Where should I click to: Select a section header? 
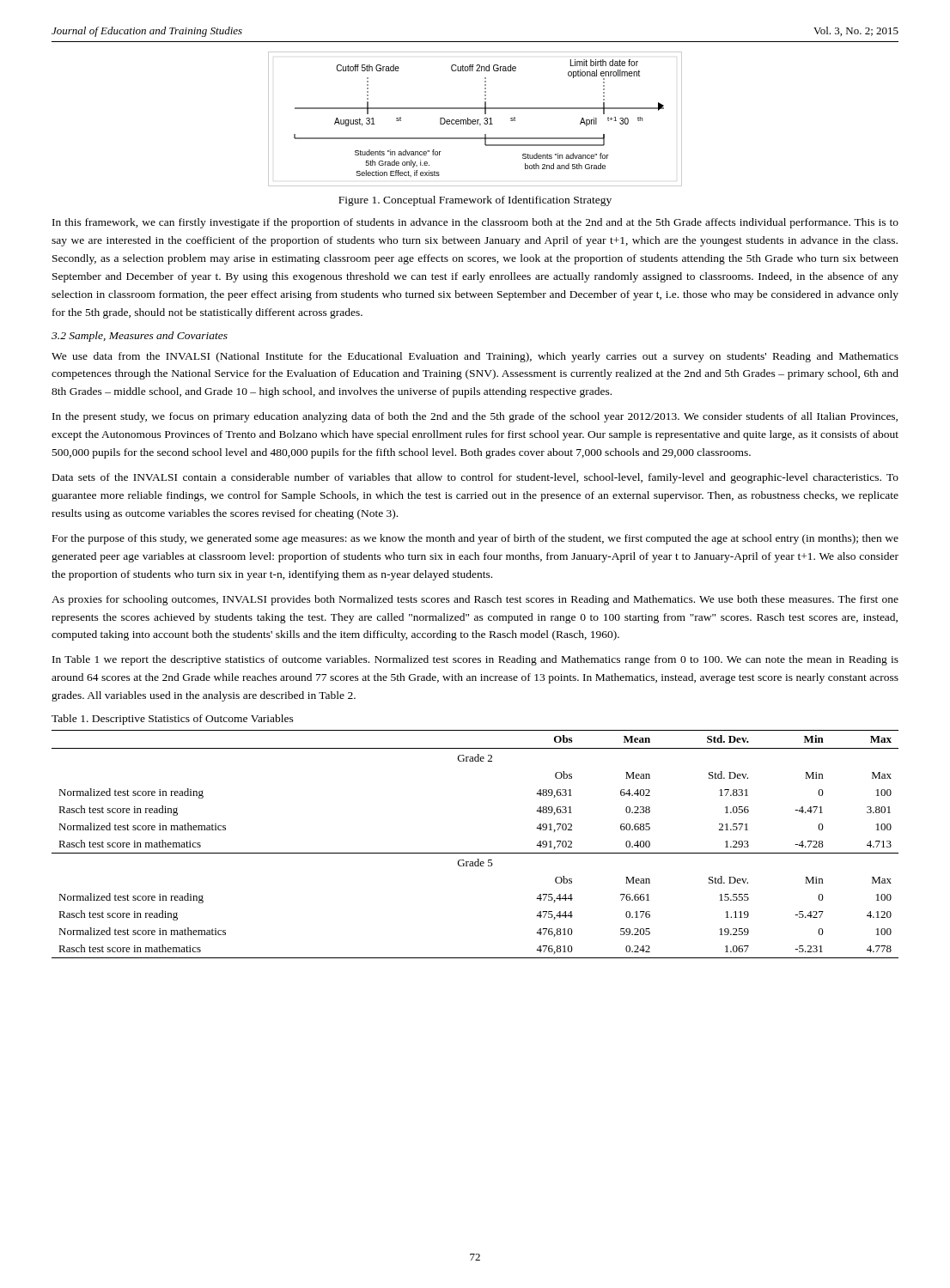click(x=140, y=335)
